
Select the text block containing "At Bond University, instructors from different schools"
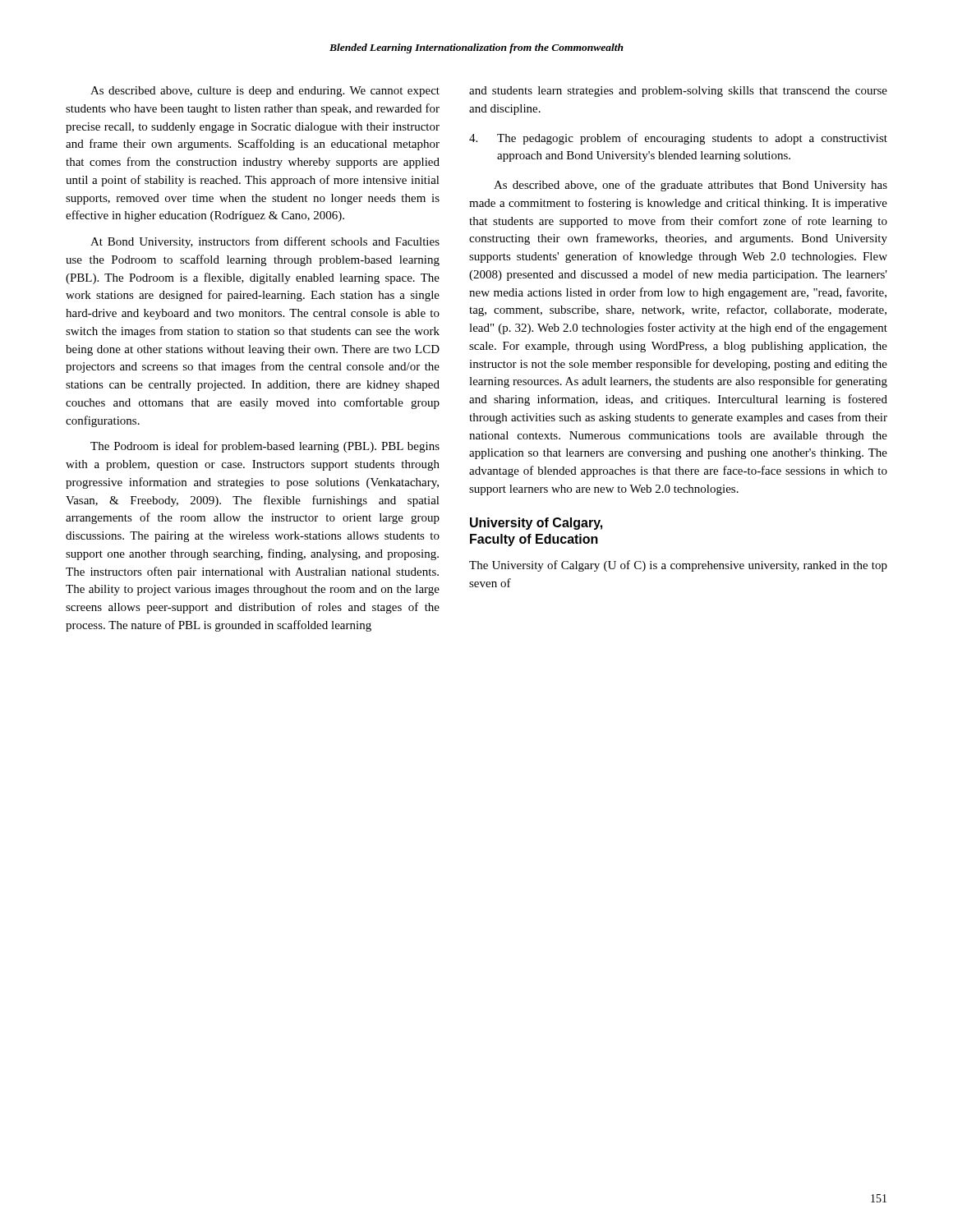tap(253, 331)
